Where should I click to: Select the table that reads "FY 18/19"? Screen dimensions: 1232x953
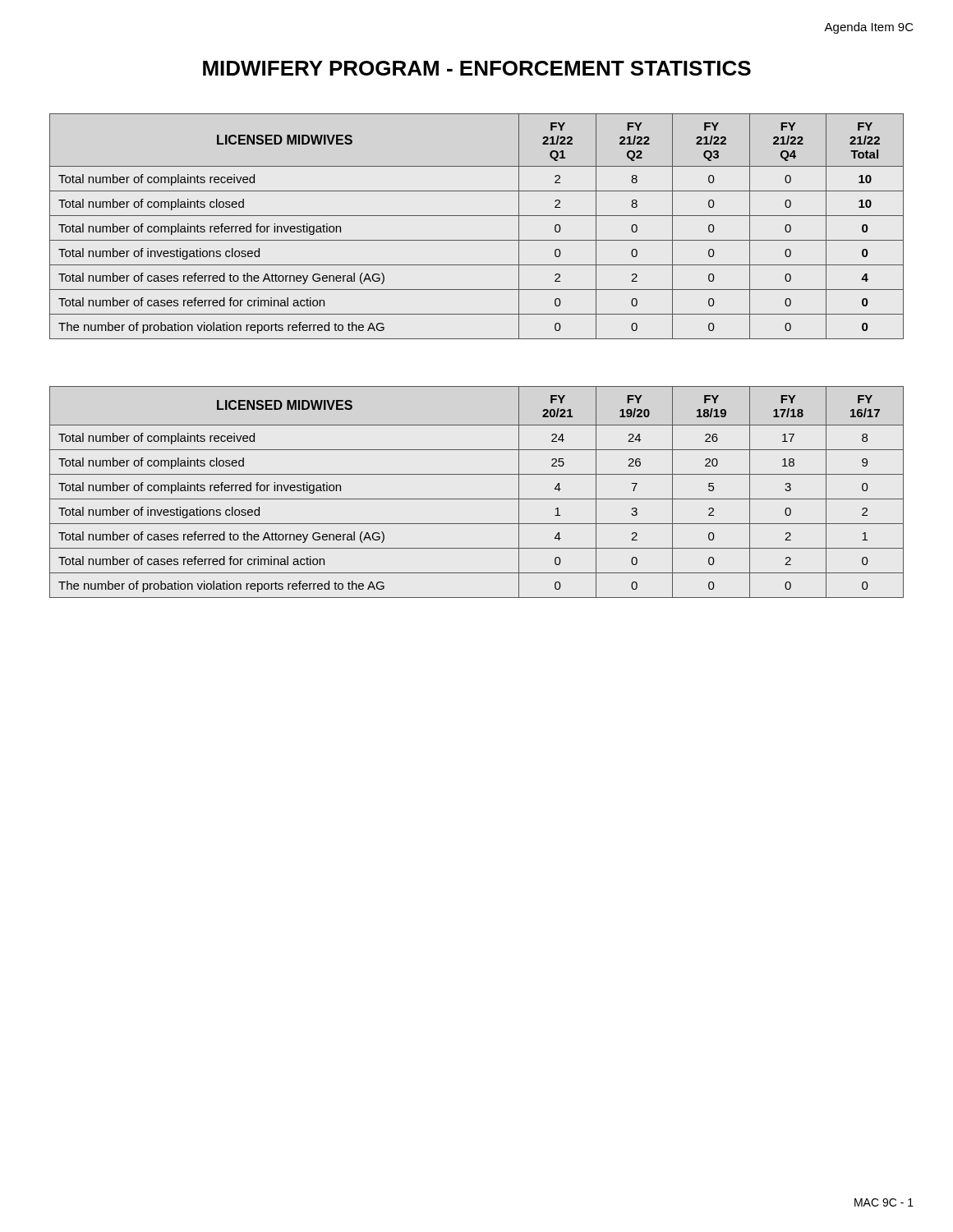tap(476, 492)
